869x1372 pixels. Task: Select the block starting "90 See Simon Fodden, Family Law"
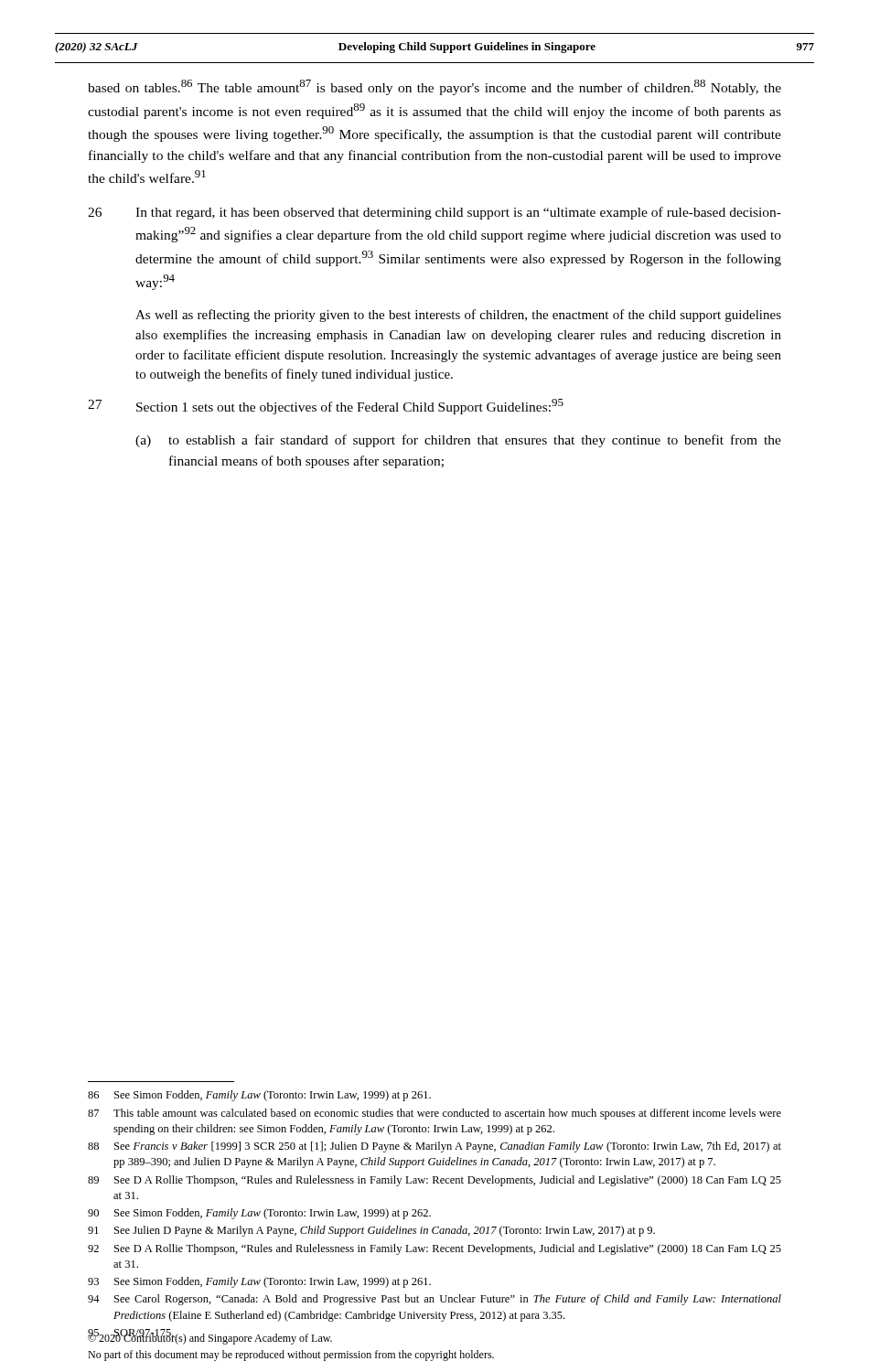coord(434,1213)
